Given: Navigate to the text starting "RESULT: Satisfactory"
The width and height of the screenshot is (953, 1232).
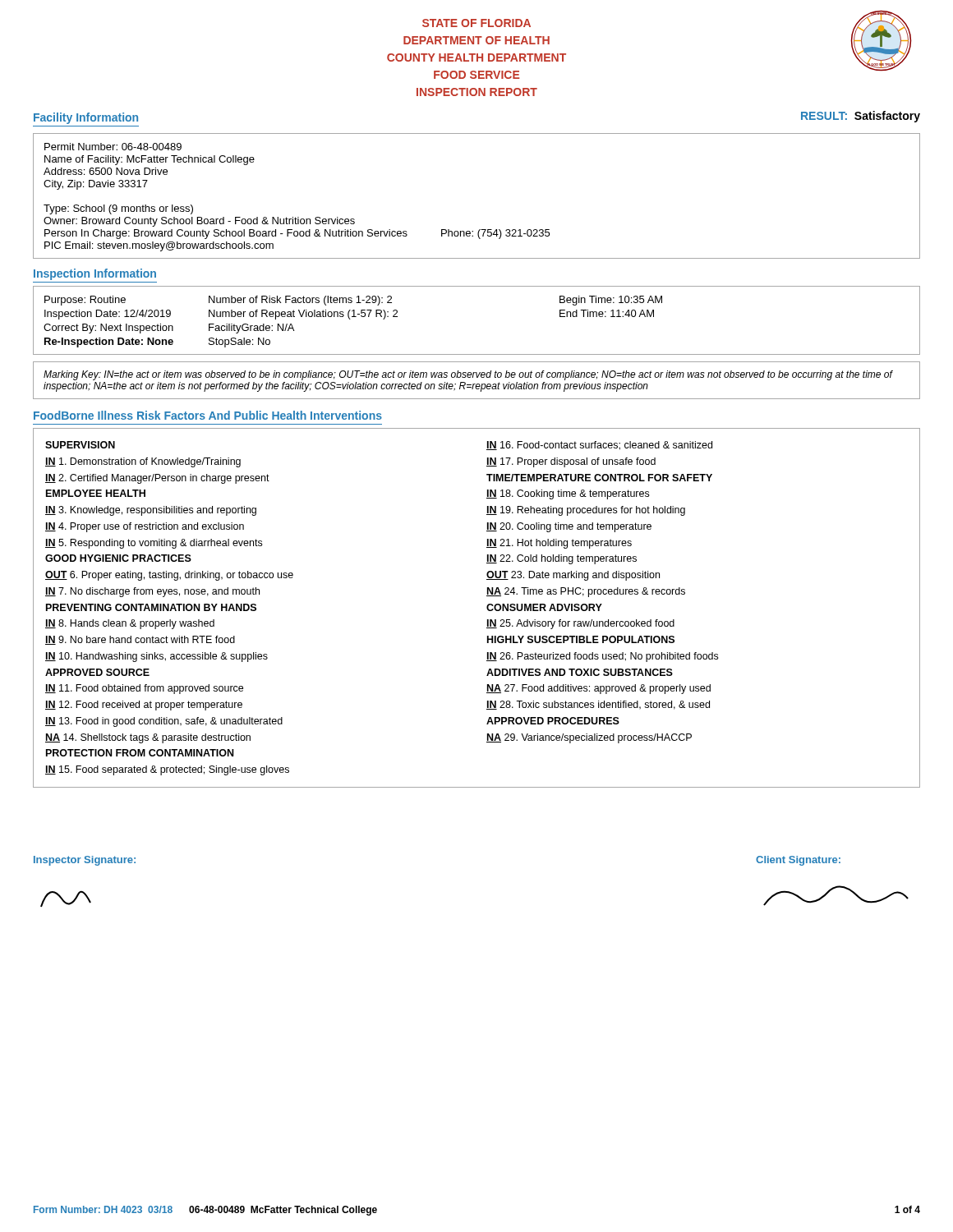Looking at the screenshot, I should (x=860, y=116).
